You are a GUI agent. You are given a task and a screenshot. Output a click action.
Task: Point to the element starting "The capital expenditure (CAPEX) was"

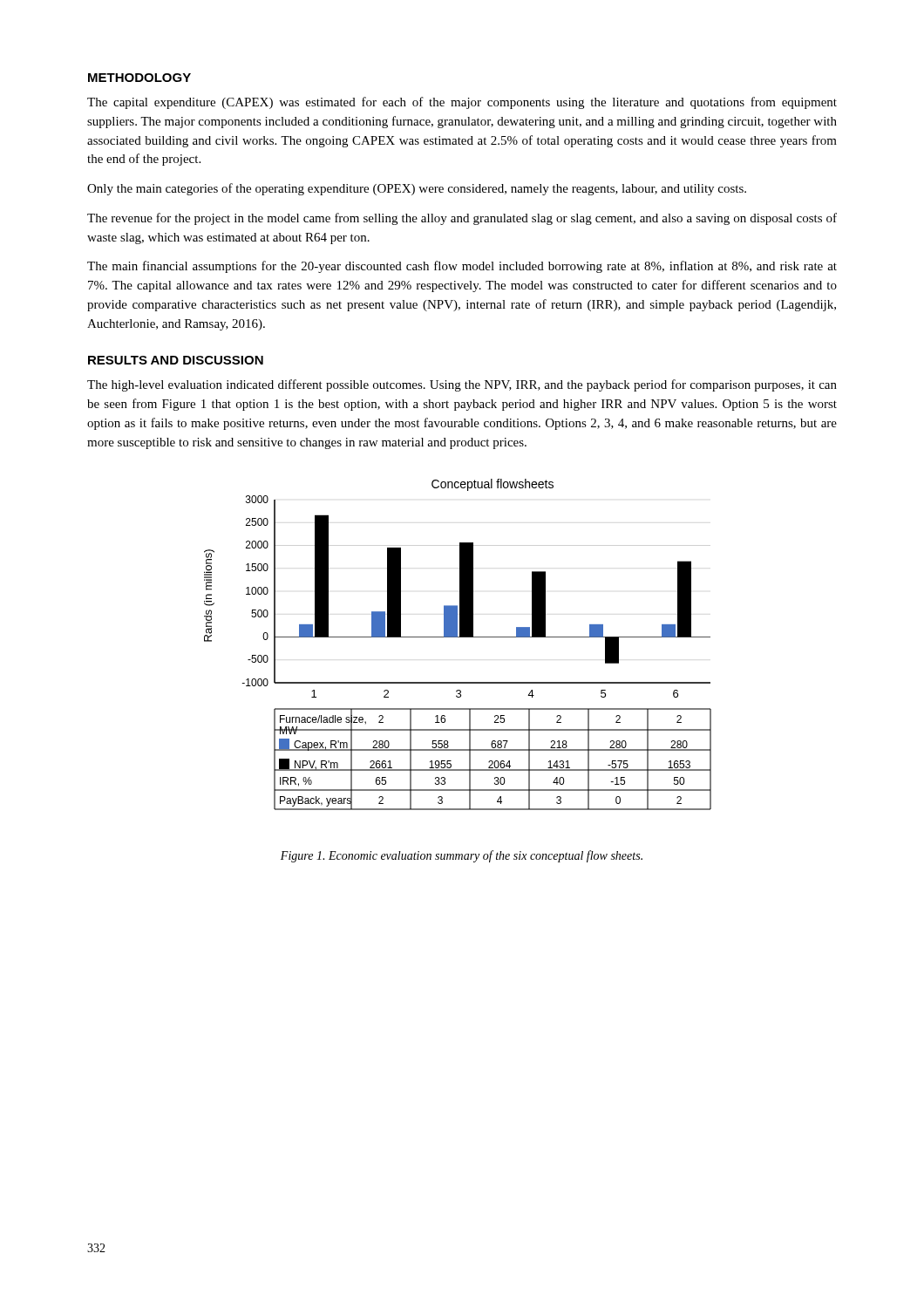462,130
